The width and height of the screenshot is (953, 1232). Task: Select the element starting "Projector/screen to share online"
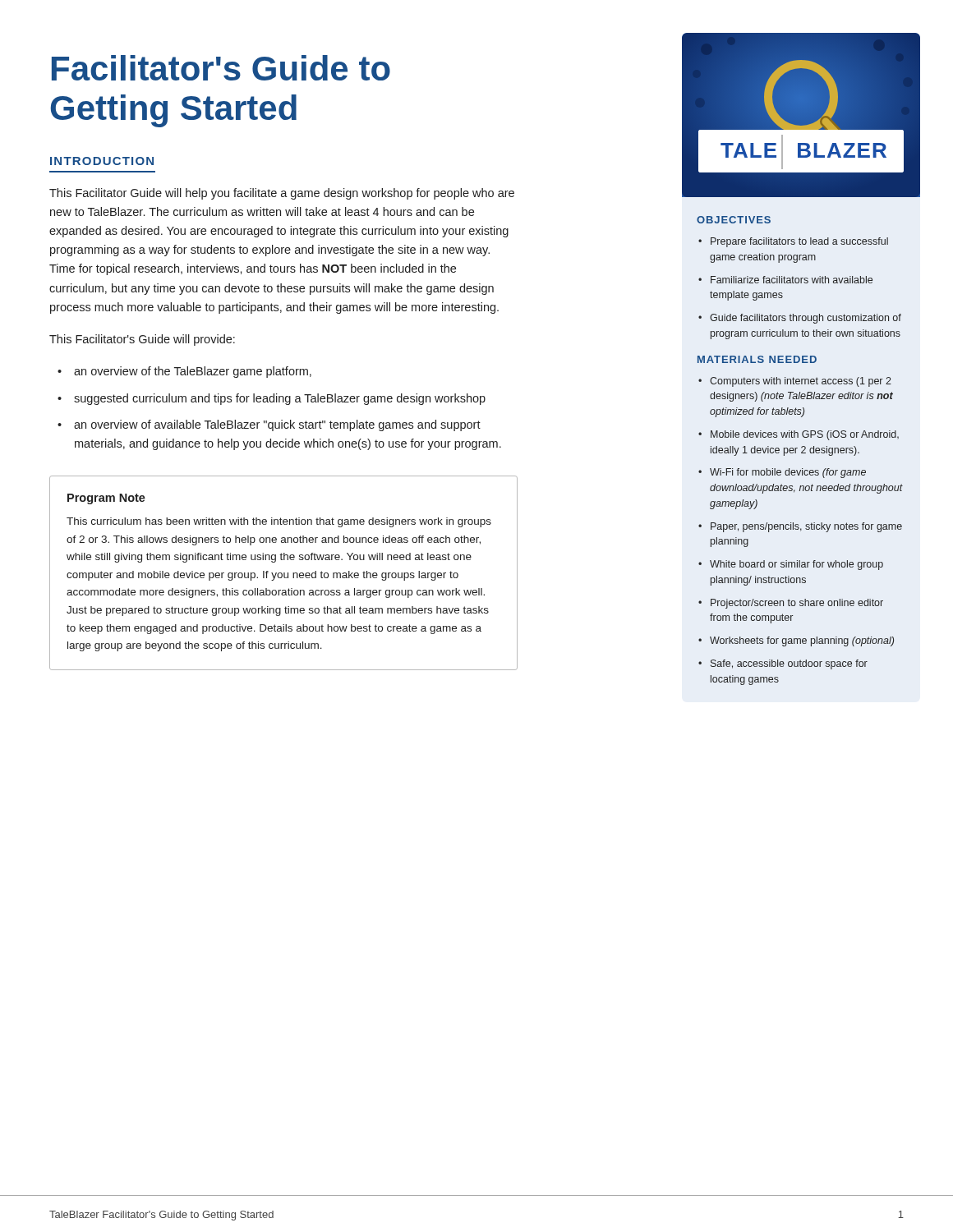pos(801,610)
